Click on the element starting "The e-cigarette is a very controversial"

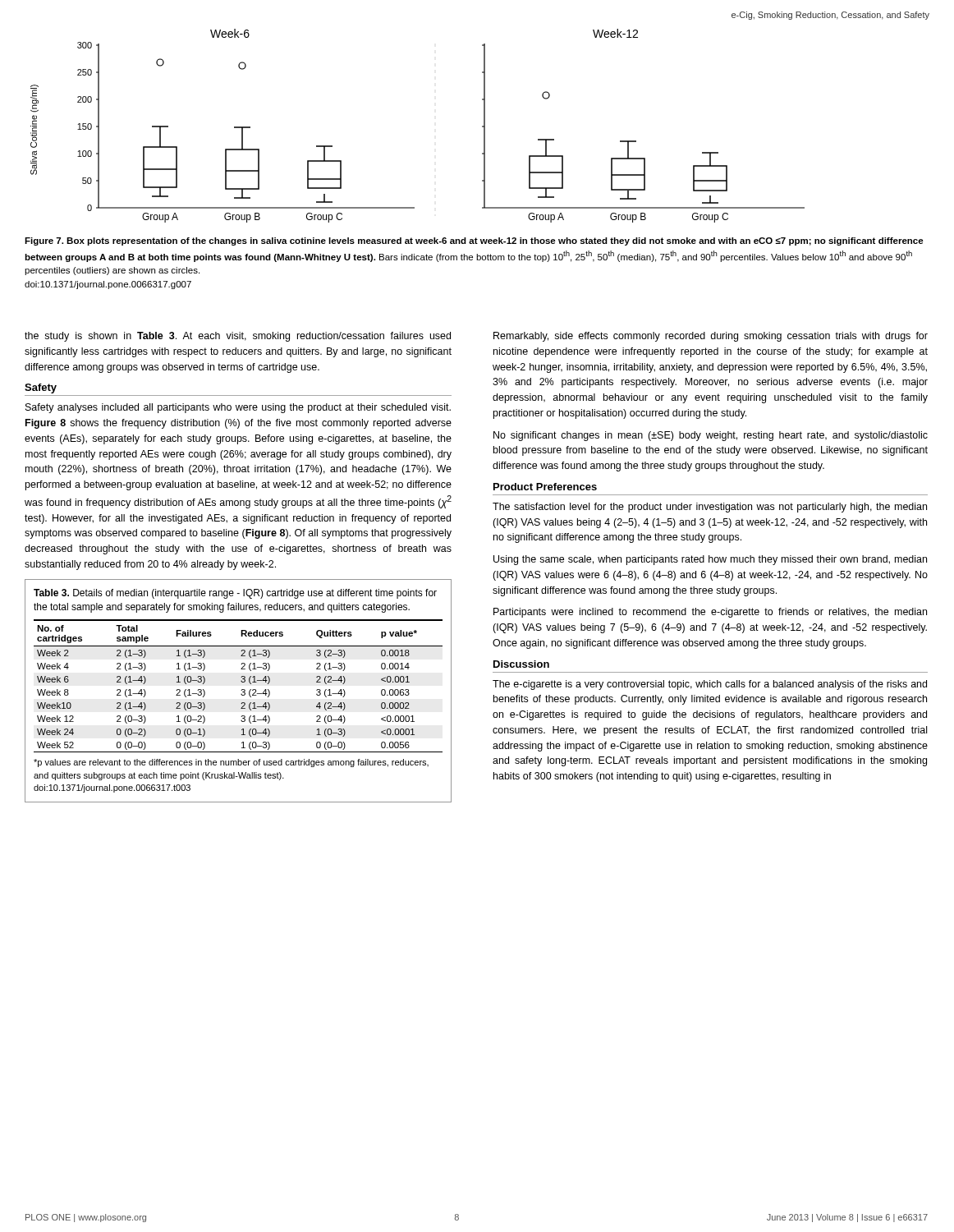(x=710, y=730)
